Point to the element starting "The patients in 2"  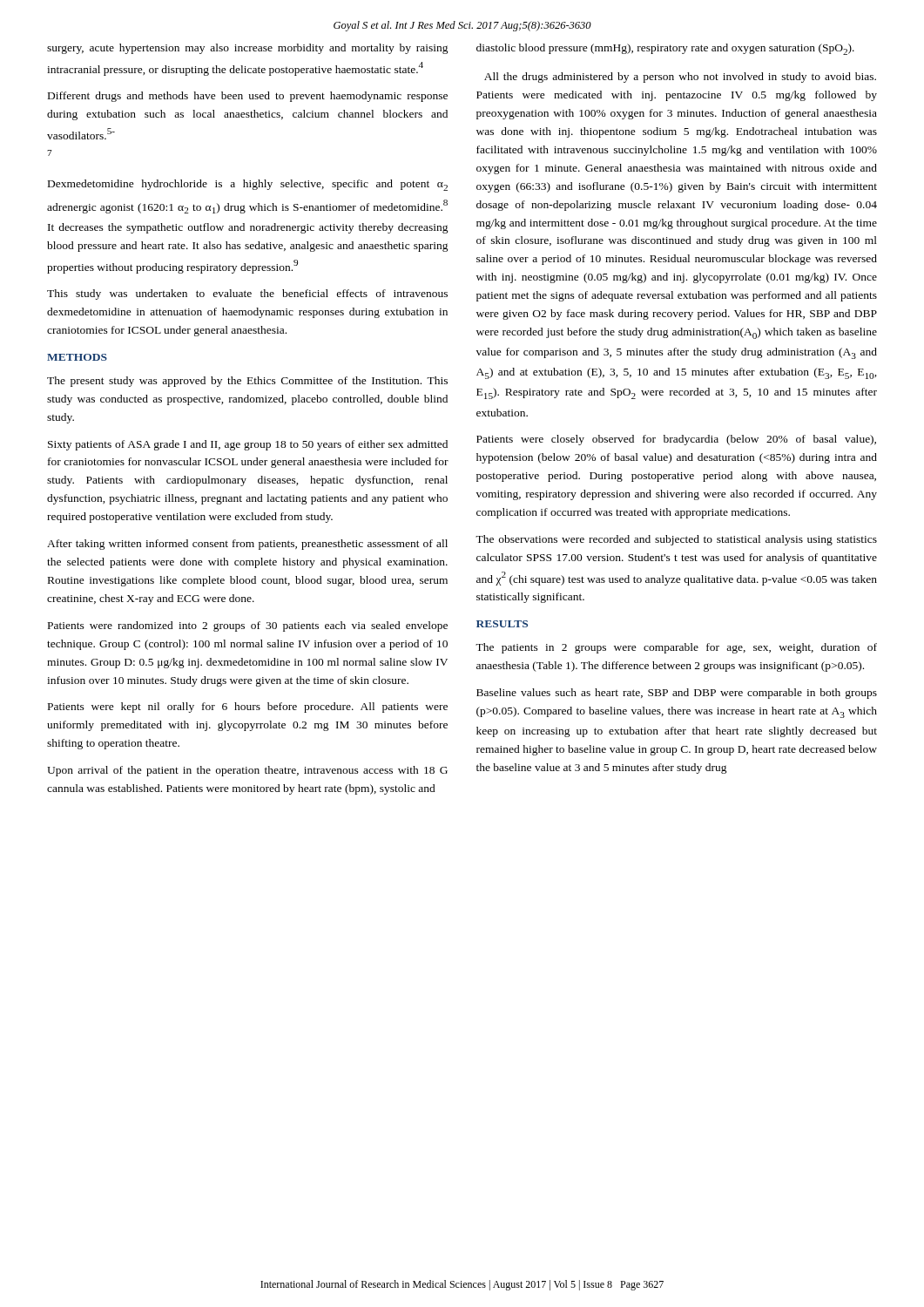676,657
